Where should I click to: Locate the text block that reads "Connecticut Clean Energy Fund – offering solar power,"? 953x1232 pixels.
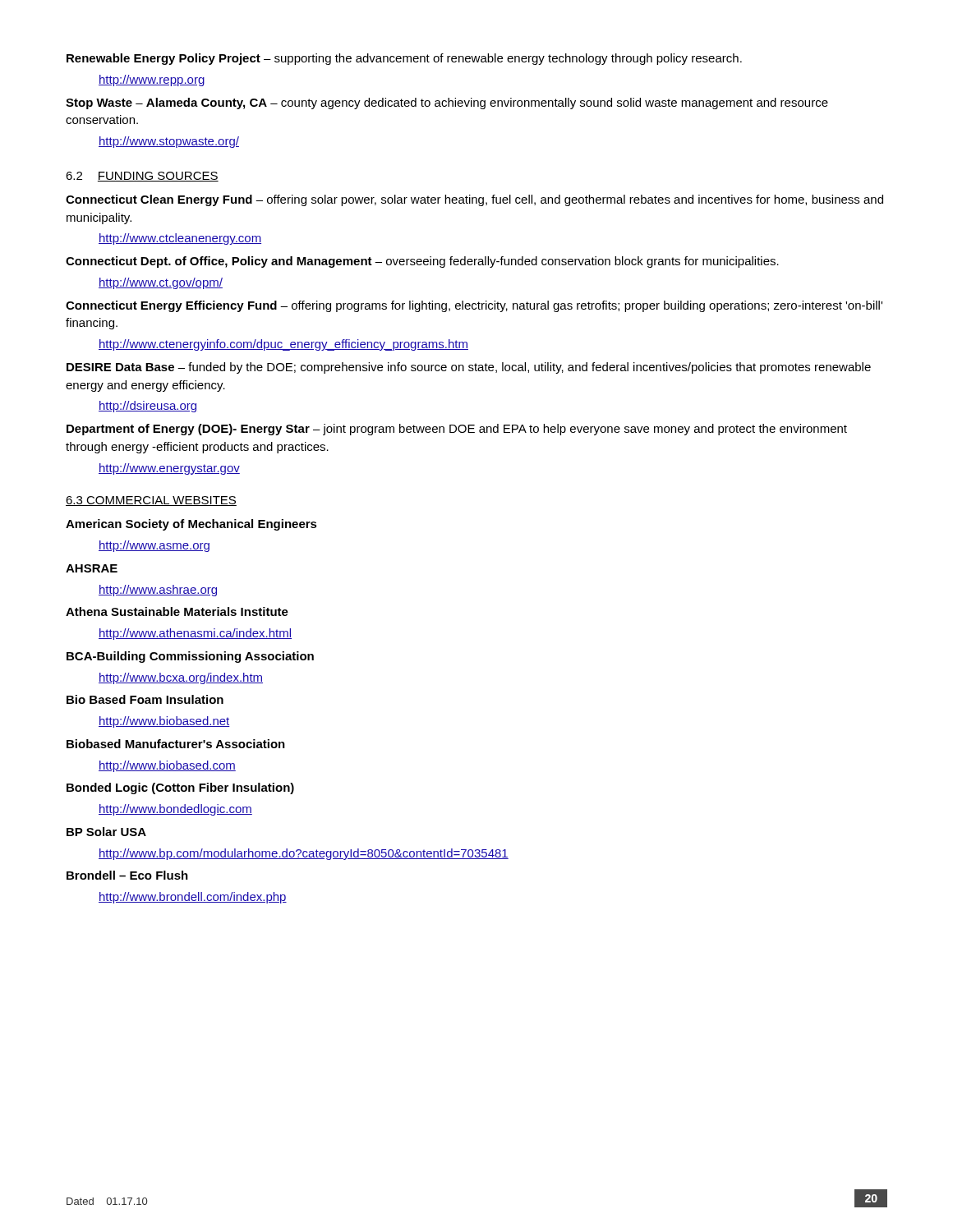coord(474,200)
